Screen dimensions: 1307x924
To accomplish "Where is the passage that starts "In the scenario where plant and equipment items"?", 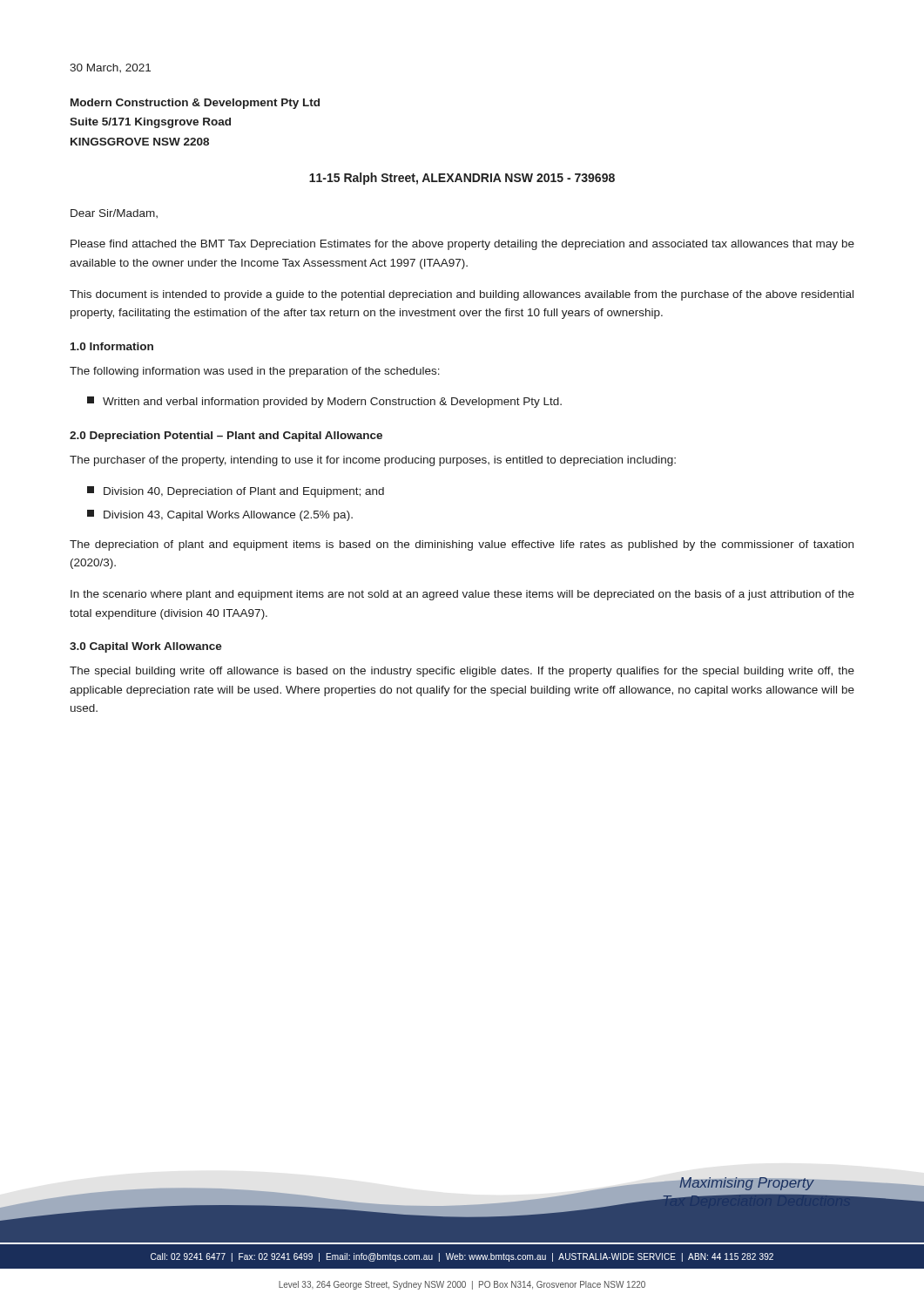I will pyautogui.click(x=462, y=603).
